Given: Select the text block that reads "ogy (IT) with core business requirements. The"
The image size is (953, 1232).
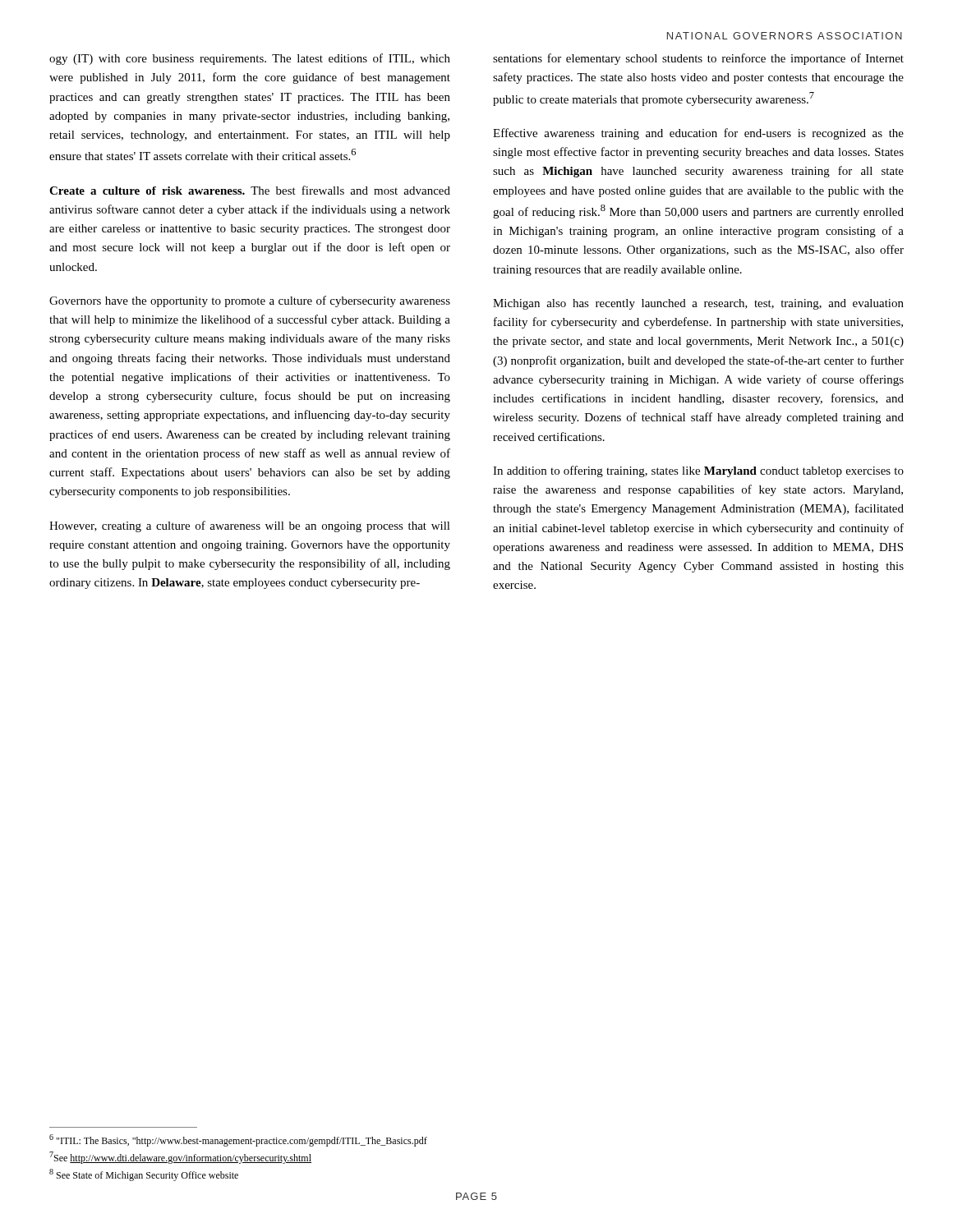Looking at the screenshot, I should 250,108.
